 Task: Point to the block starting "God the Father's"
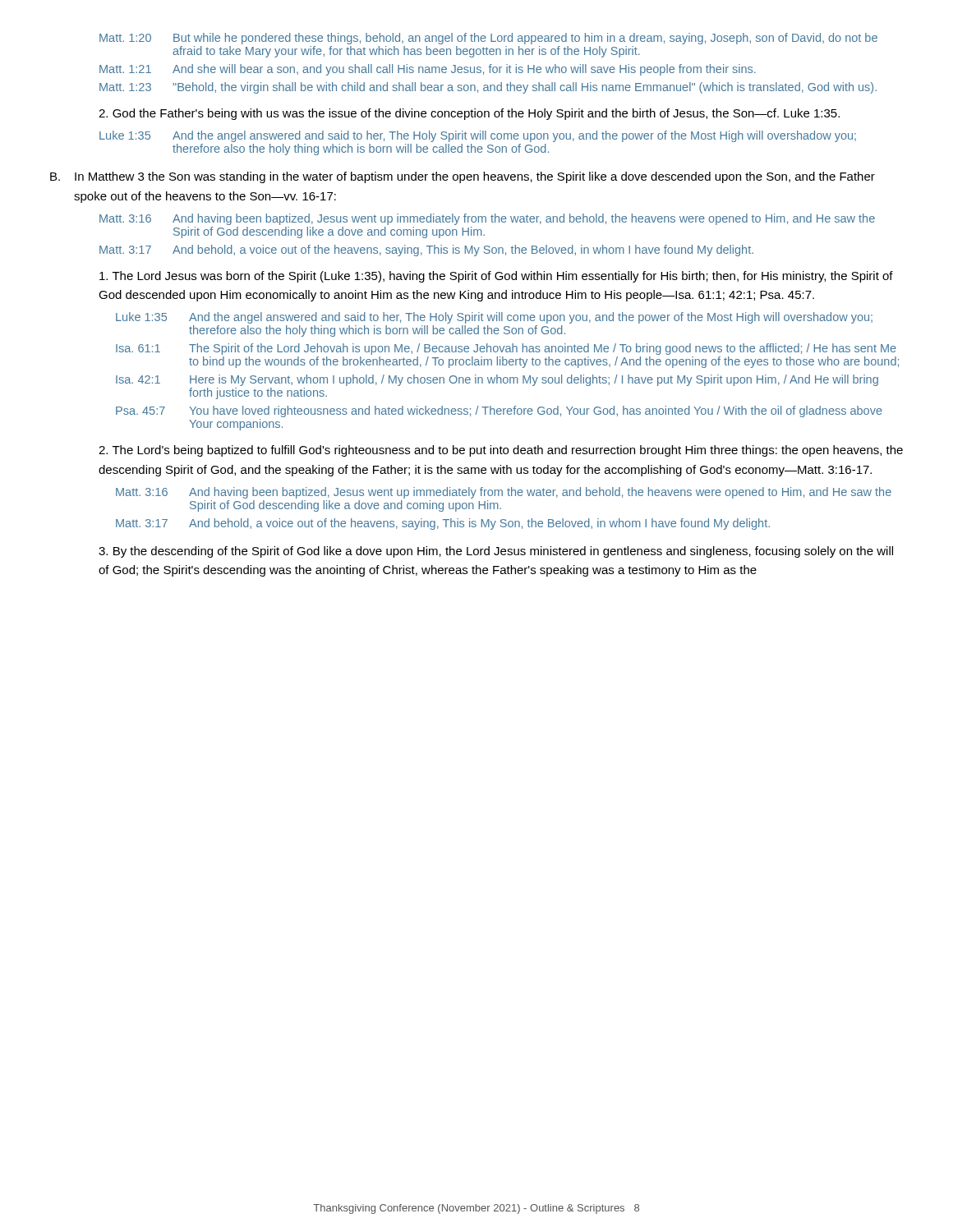click(x=470, y=113)
